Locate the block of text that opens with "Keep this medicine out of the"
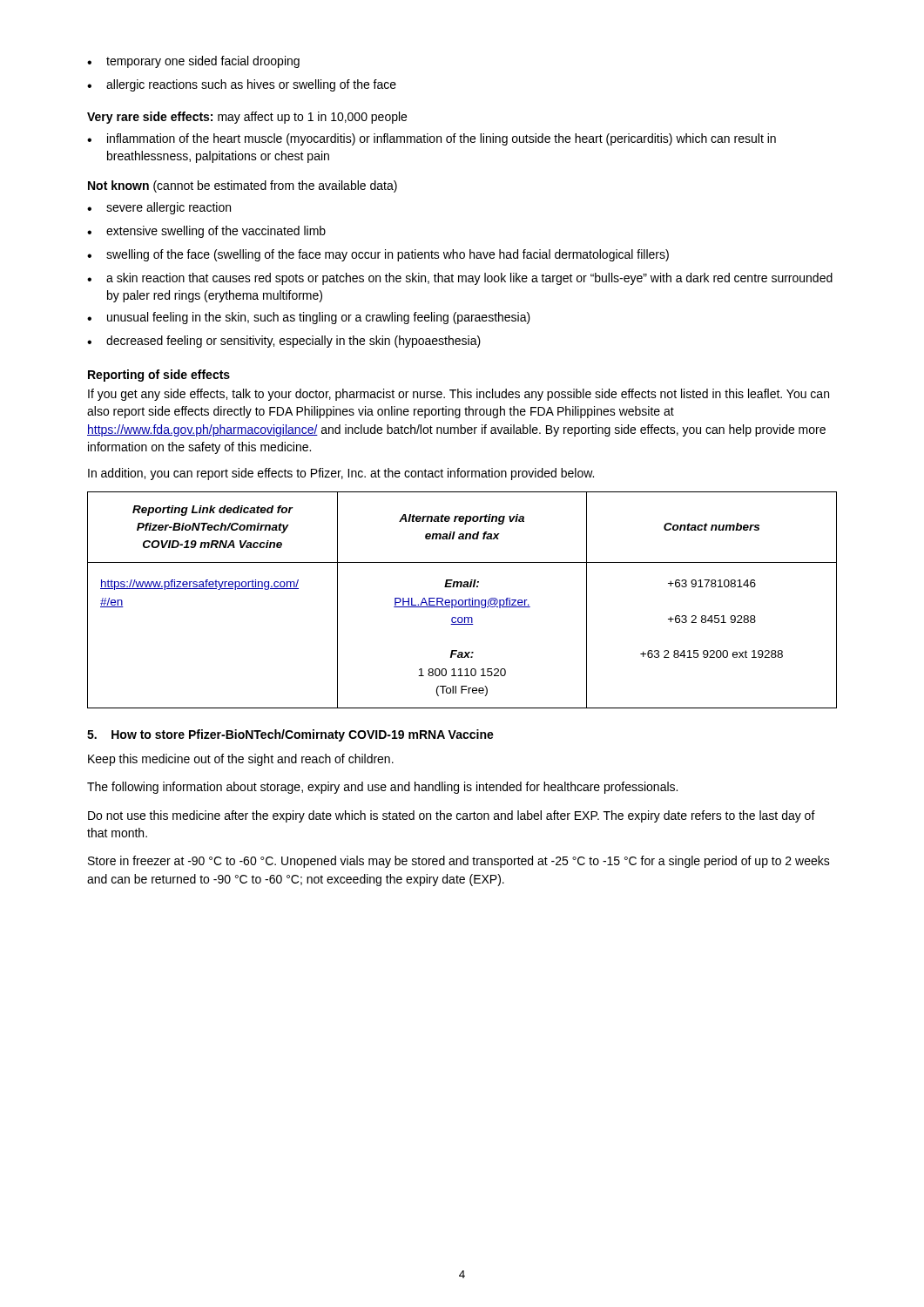Image resolution: width=924 pixels, height=1307 pixels. tap(241, 759)
